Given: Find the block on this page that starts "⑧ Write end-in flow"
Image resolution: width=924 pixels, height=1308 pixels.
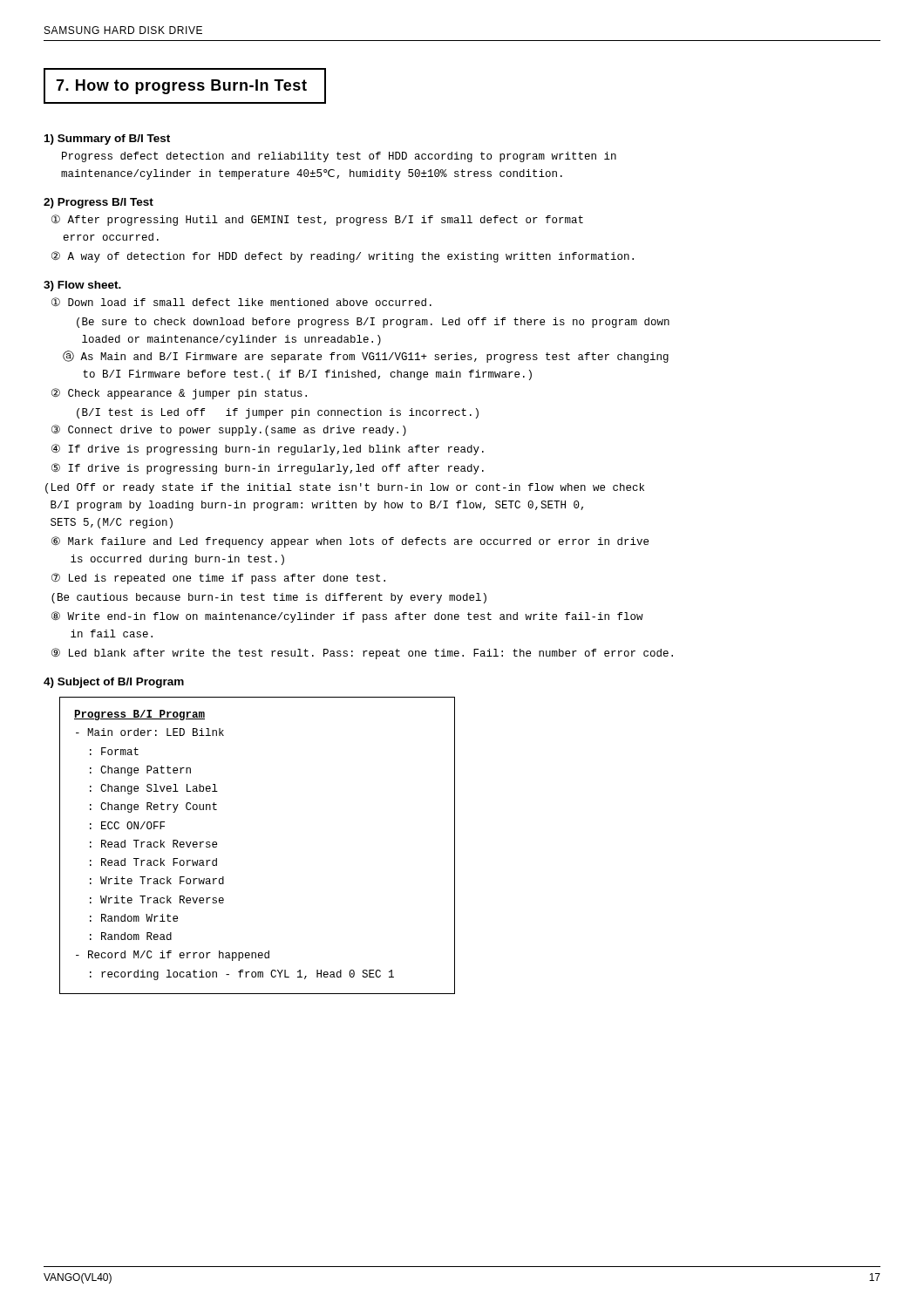Looking at the screenshot, I should tap(347, 626).
